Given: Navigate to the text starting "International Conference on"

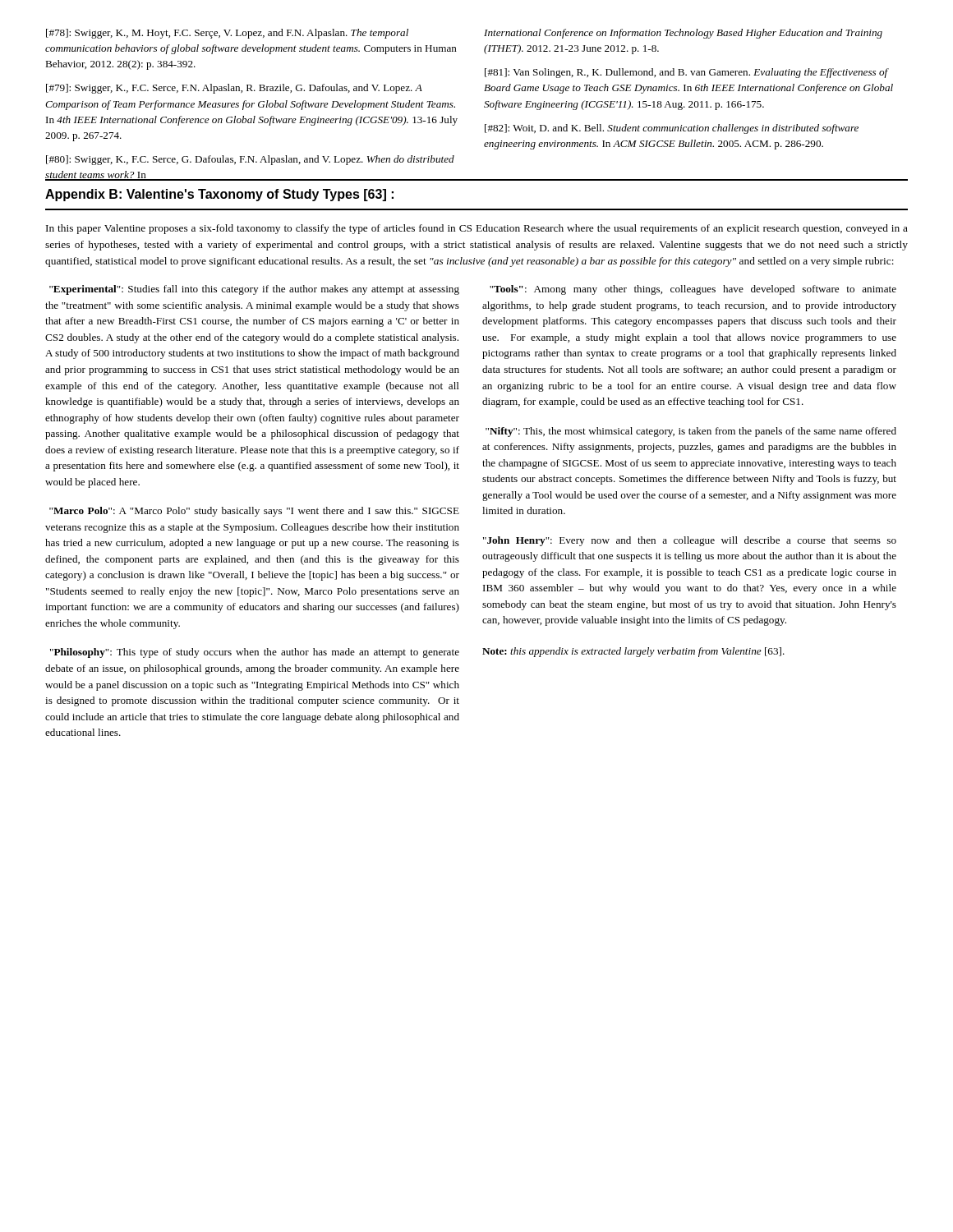Looking at the screenshot, I should 683,40.
